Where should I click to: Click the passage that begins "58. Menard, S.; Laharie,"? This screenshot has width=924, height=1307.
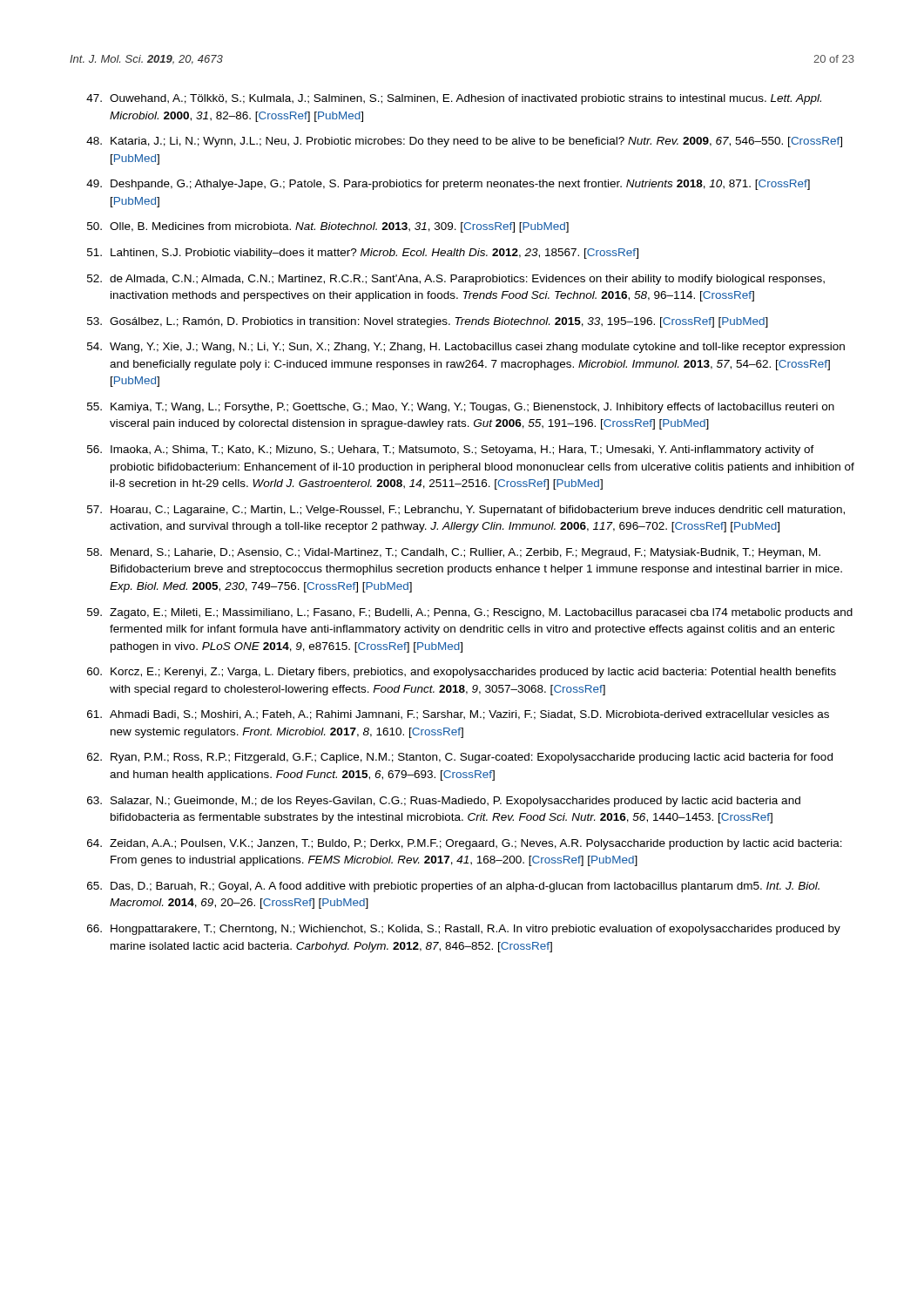pyautogui.click(x=462, y=569)
